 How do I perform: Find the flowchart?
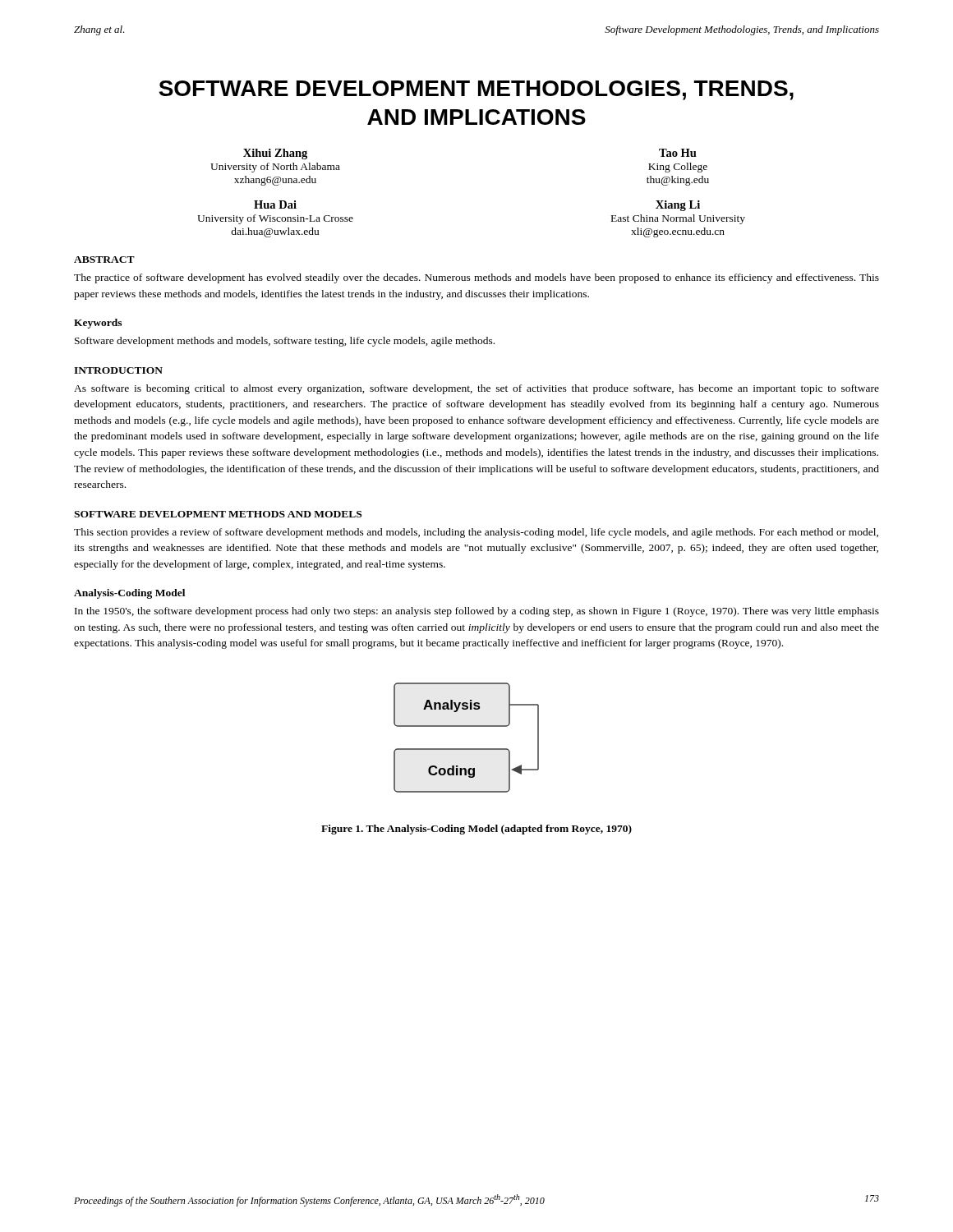476,743
